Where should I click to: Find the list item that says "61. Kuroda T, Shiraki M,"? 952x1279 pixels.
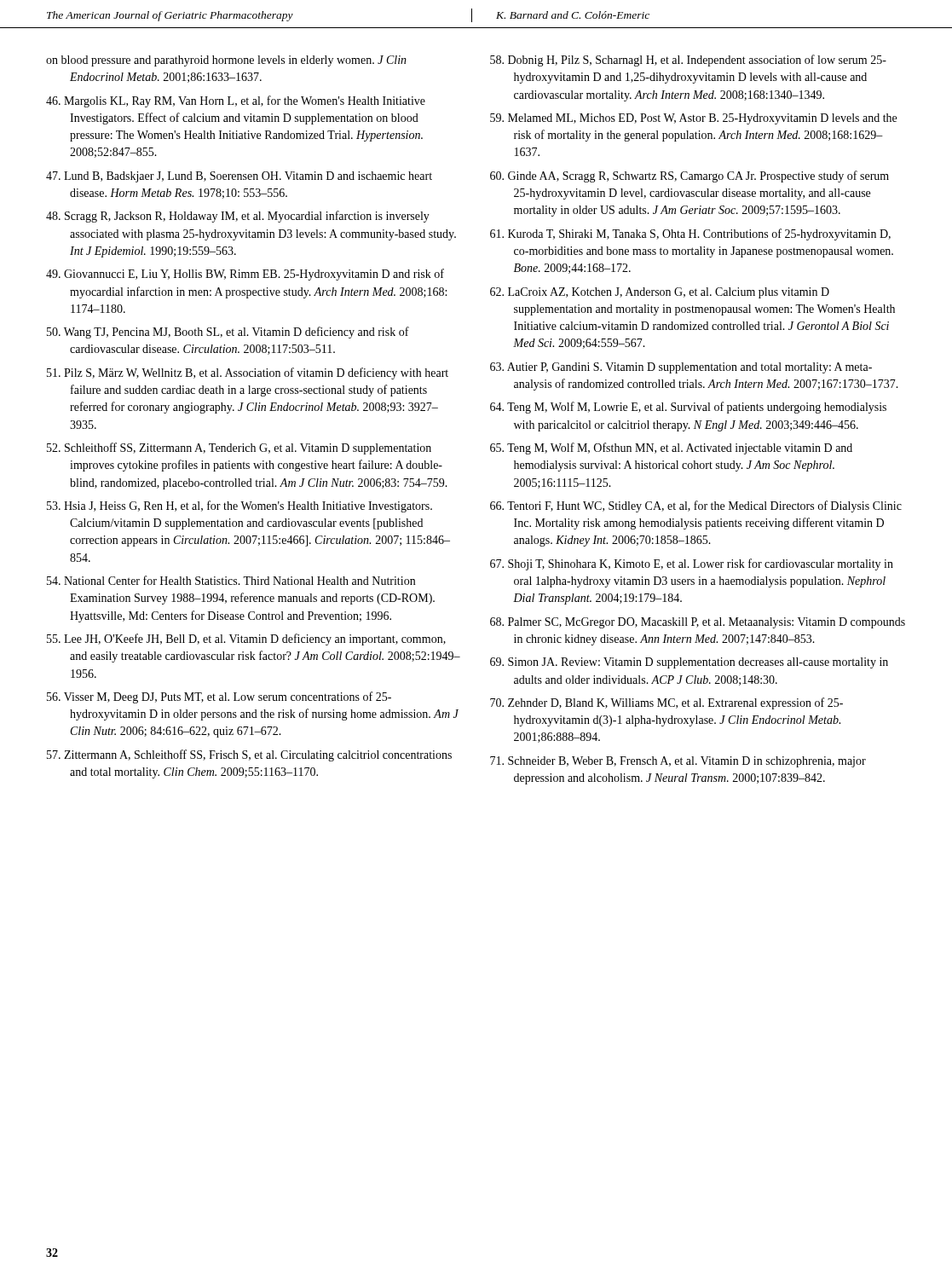click(692, 251)
